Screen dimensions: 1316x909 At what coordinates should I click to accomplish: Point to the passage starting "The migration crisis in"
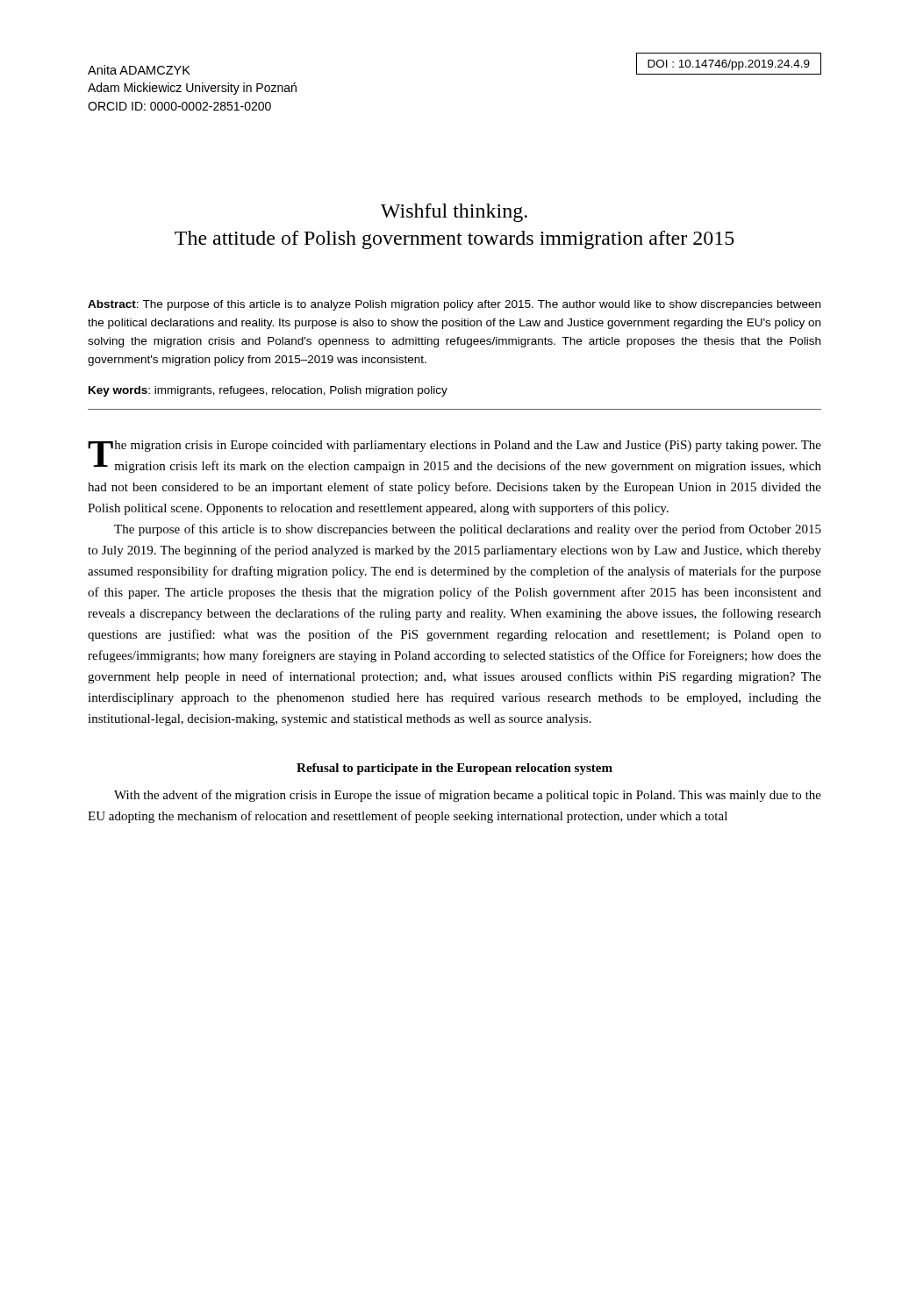point(454,474)
